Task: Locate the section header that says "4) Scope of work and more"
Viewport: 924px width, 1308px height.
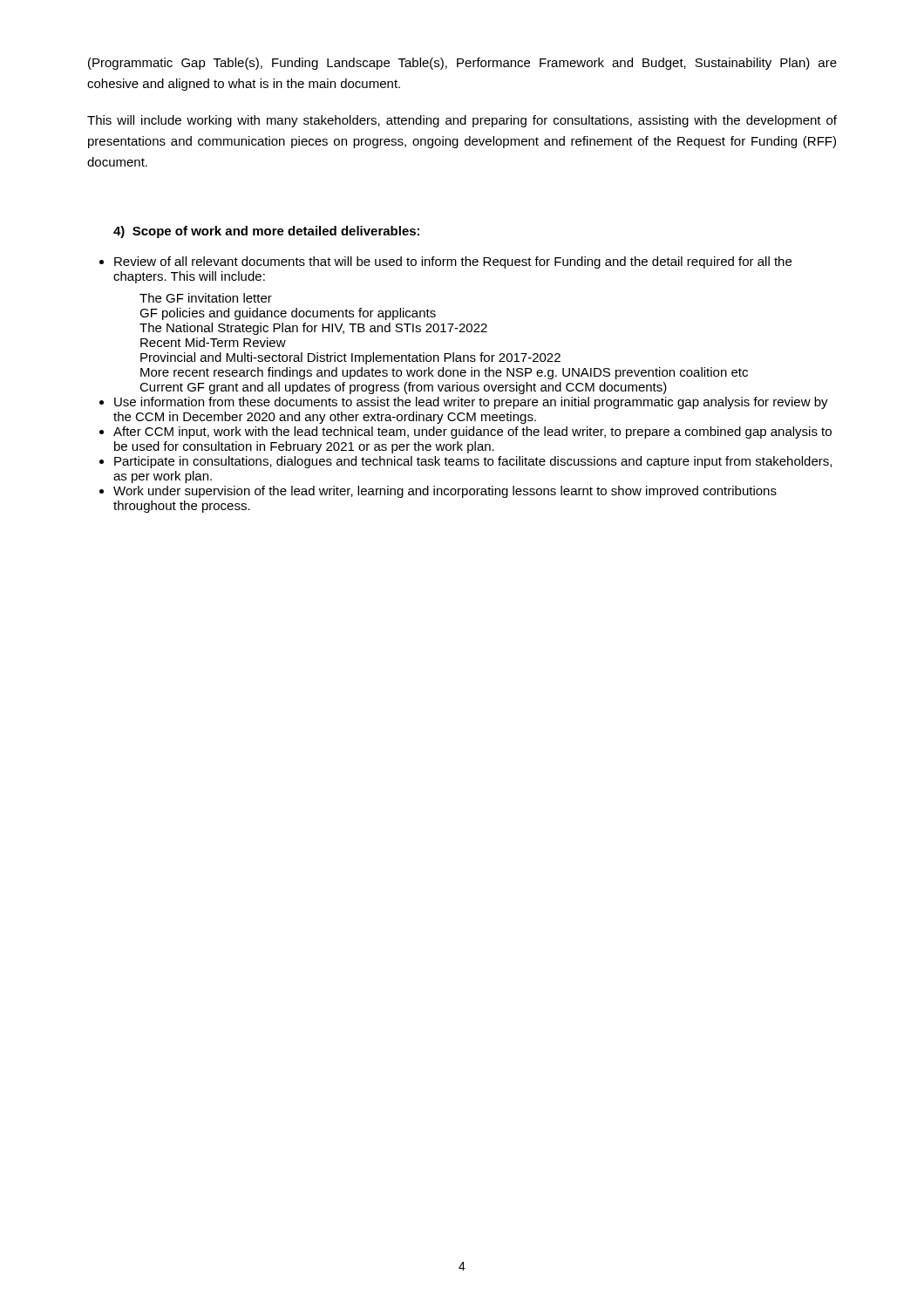Action: point(267,231)
